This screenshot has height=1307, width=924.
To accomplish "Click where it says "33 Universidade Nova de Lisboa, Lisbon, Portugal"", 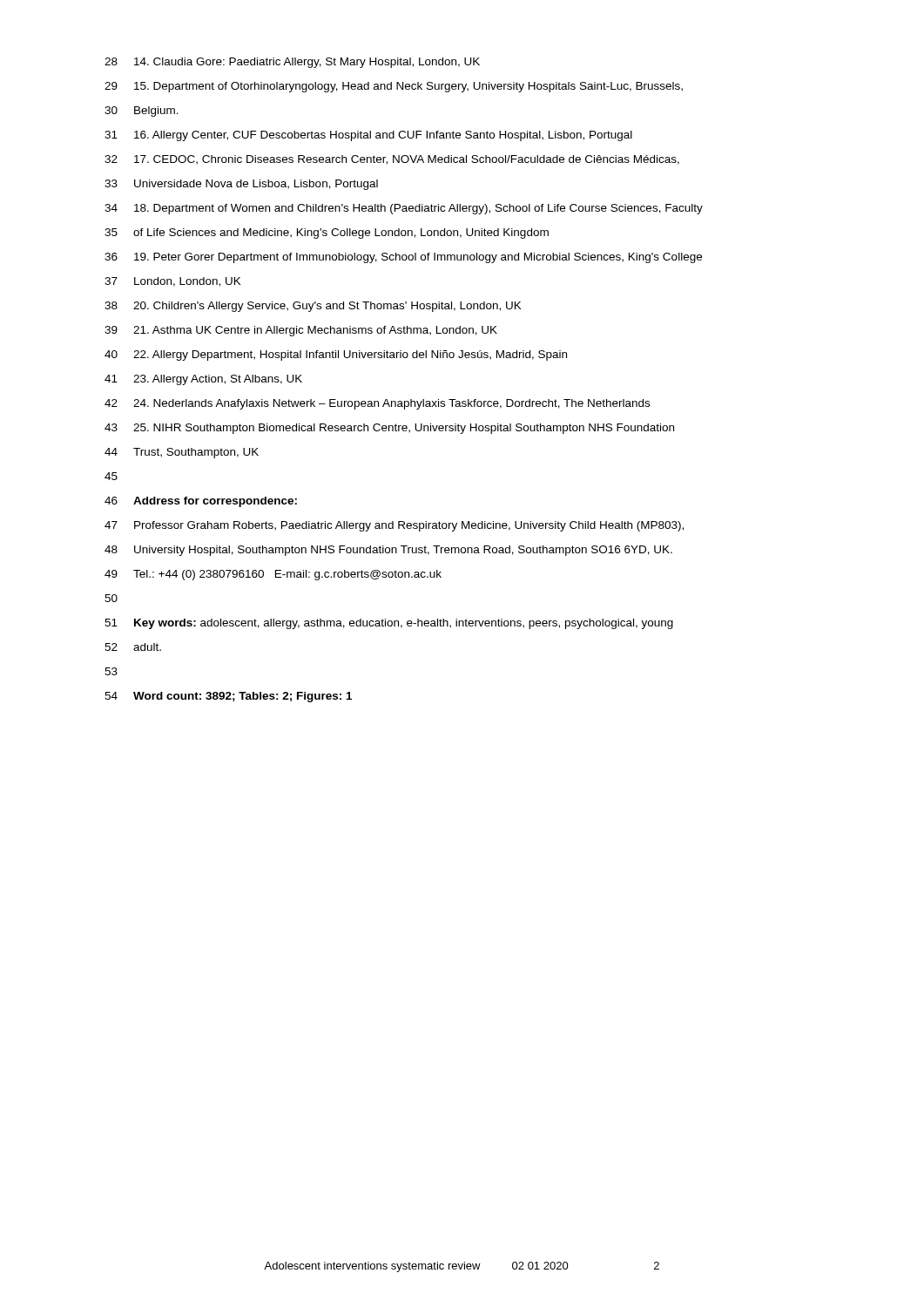I will tap(241, 185).
